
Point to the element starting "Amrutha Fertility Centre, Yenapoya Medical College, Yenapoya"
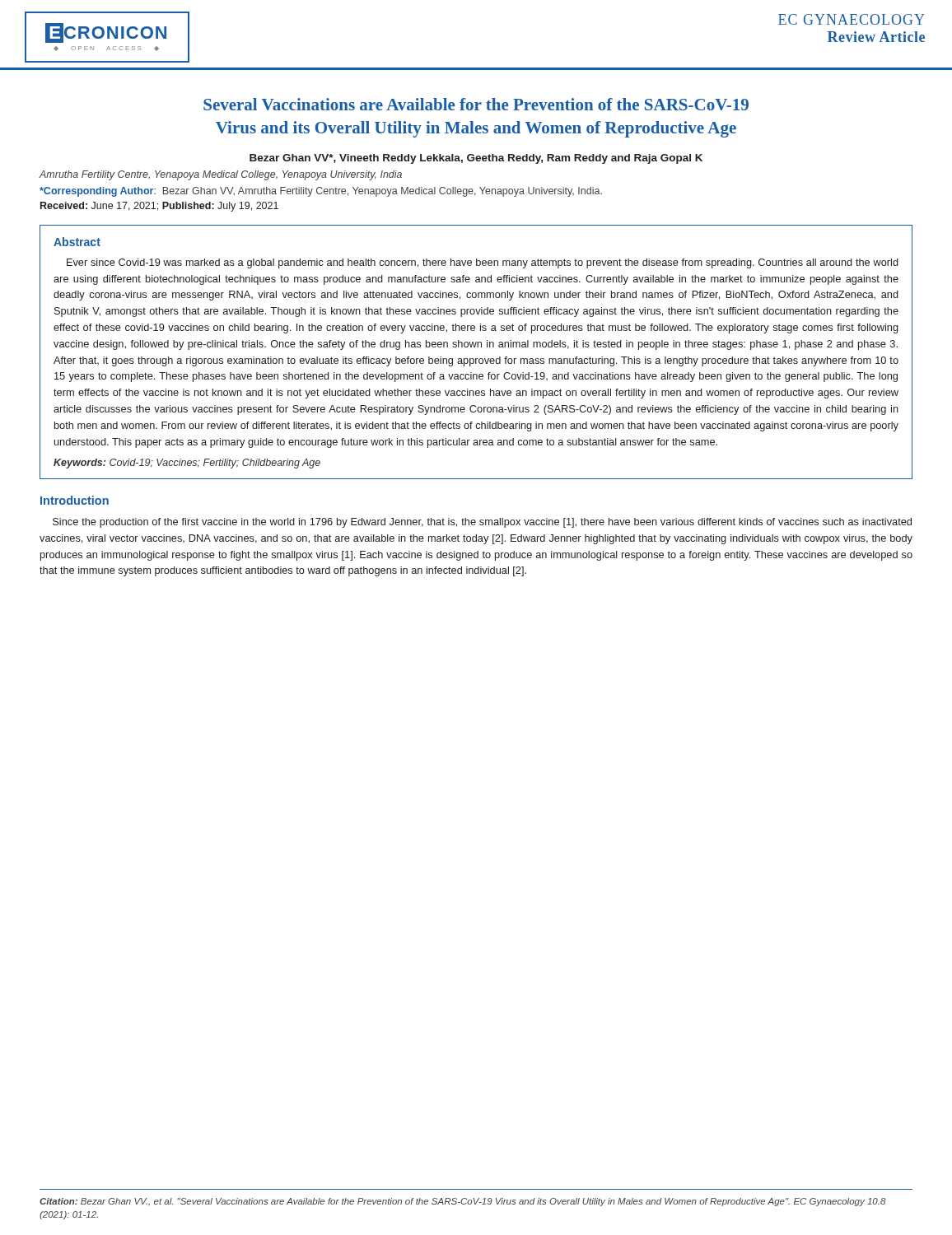pos(221,174)
